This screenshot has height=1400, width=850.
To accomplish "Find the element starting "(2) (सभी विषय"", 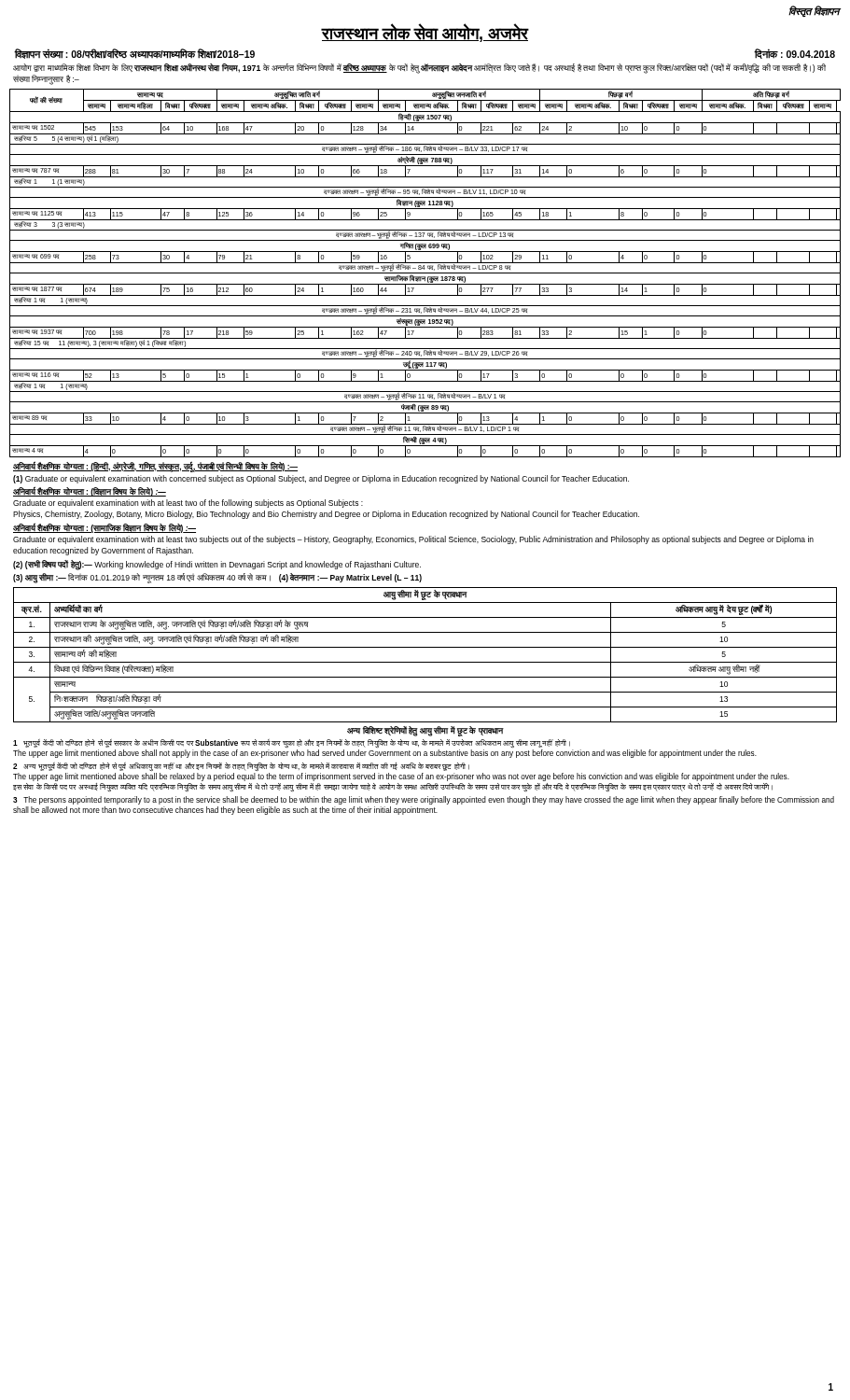I will click(x=217, y=564).
